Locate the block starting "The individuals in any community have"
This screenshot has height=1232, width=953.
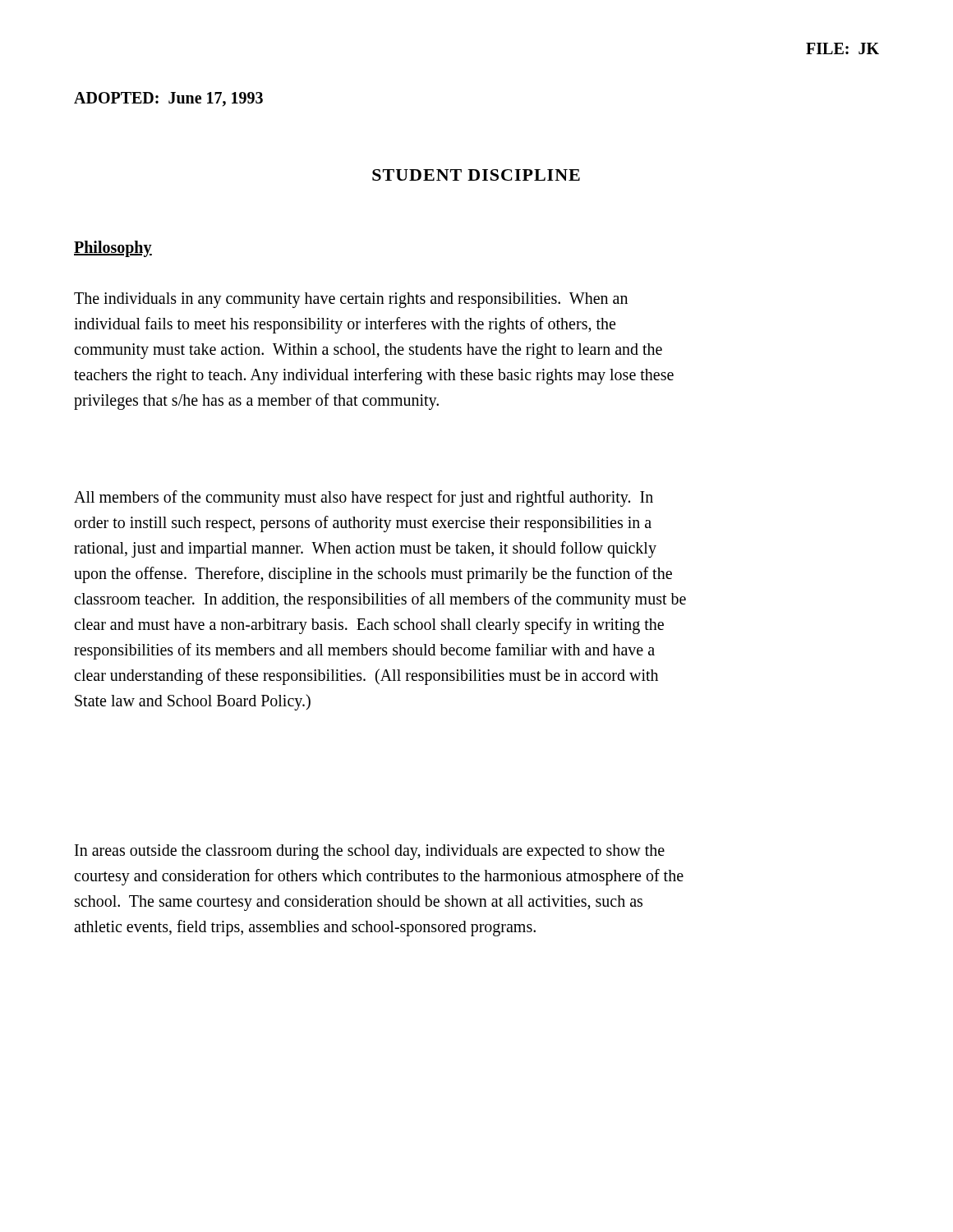(374, 349)
